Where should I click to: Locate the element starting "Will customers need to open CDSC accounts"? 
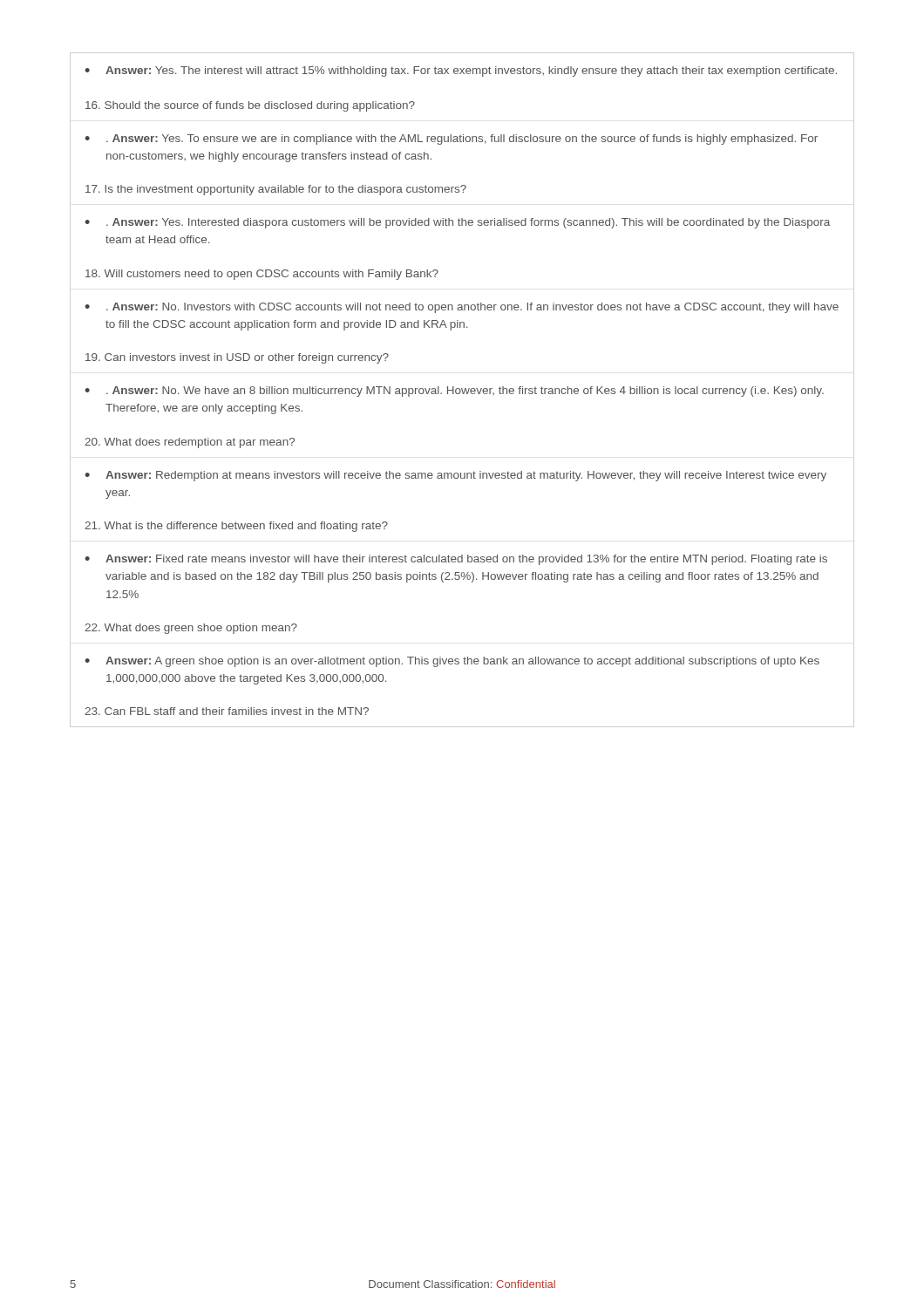click(x=261, y=273)
